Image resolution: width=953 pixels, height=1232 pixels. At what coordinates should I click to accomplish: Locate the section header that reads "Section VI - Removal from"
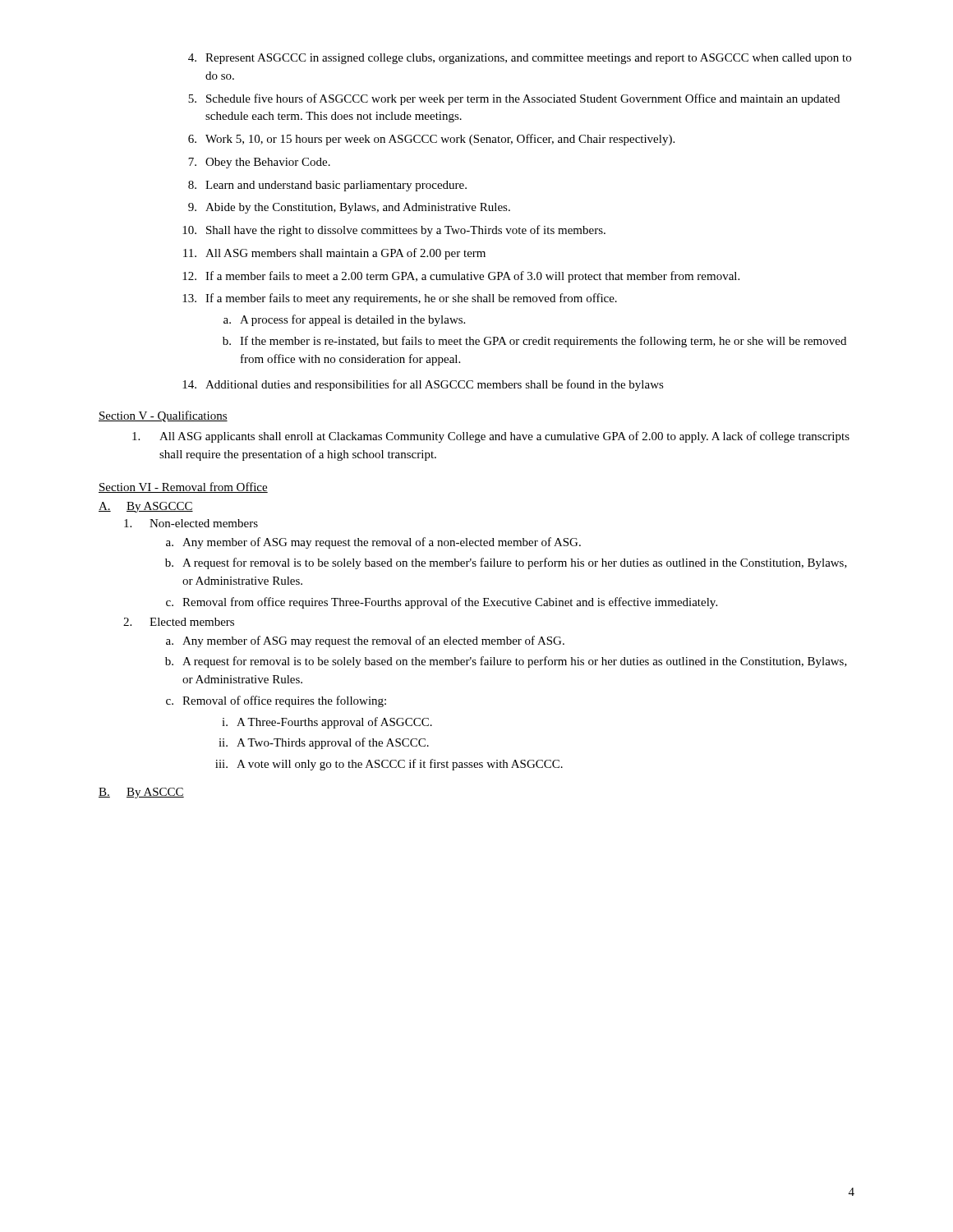183,487
